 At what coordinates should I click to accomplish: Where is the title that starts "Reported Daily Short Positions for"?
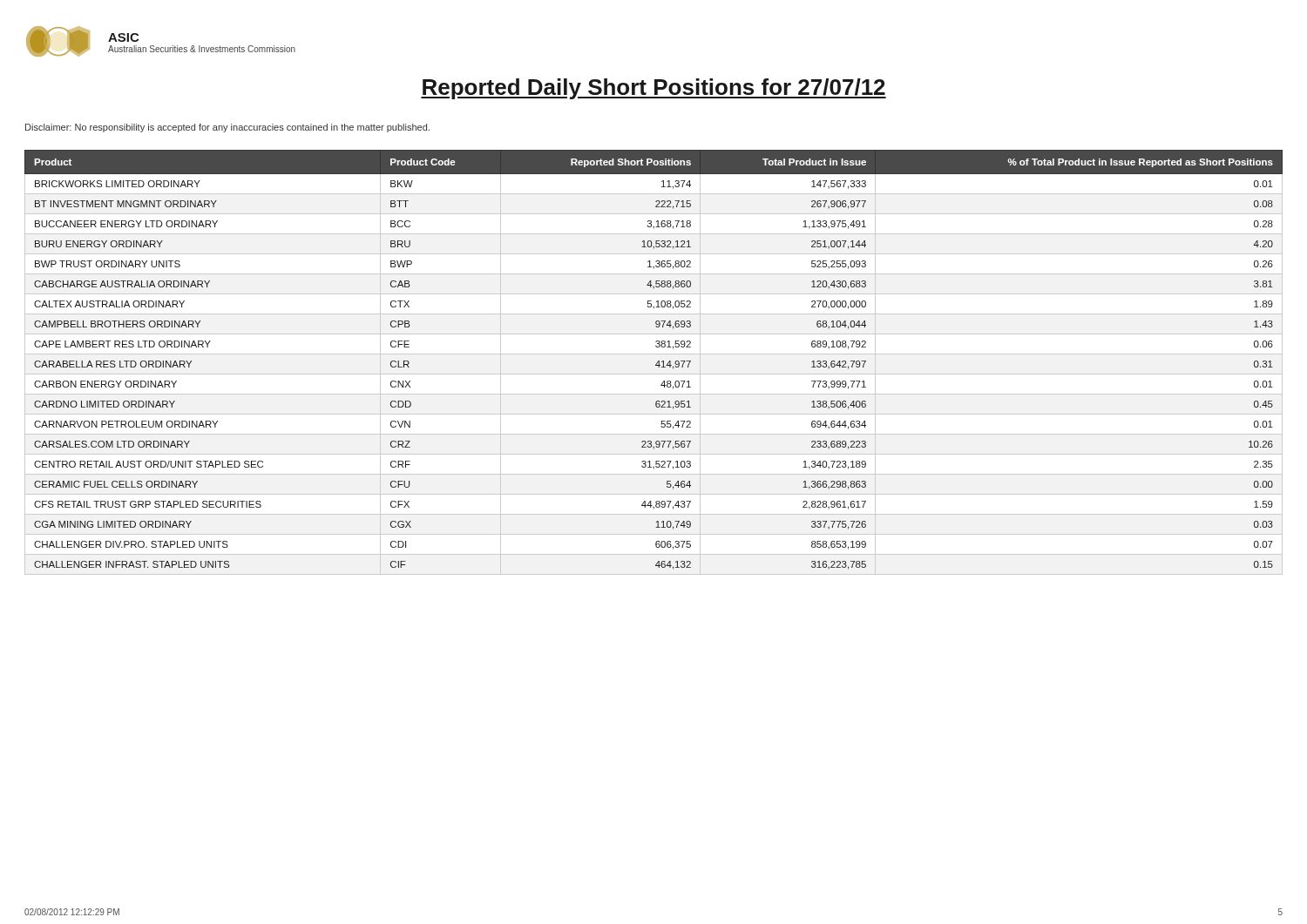tap(654, 88)
